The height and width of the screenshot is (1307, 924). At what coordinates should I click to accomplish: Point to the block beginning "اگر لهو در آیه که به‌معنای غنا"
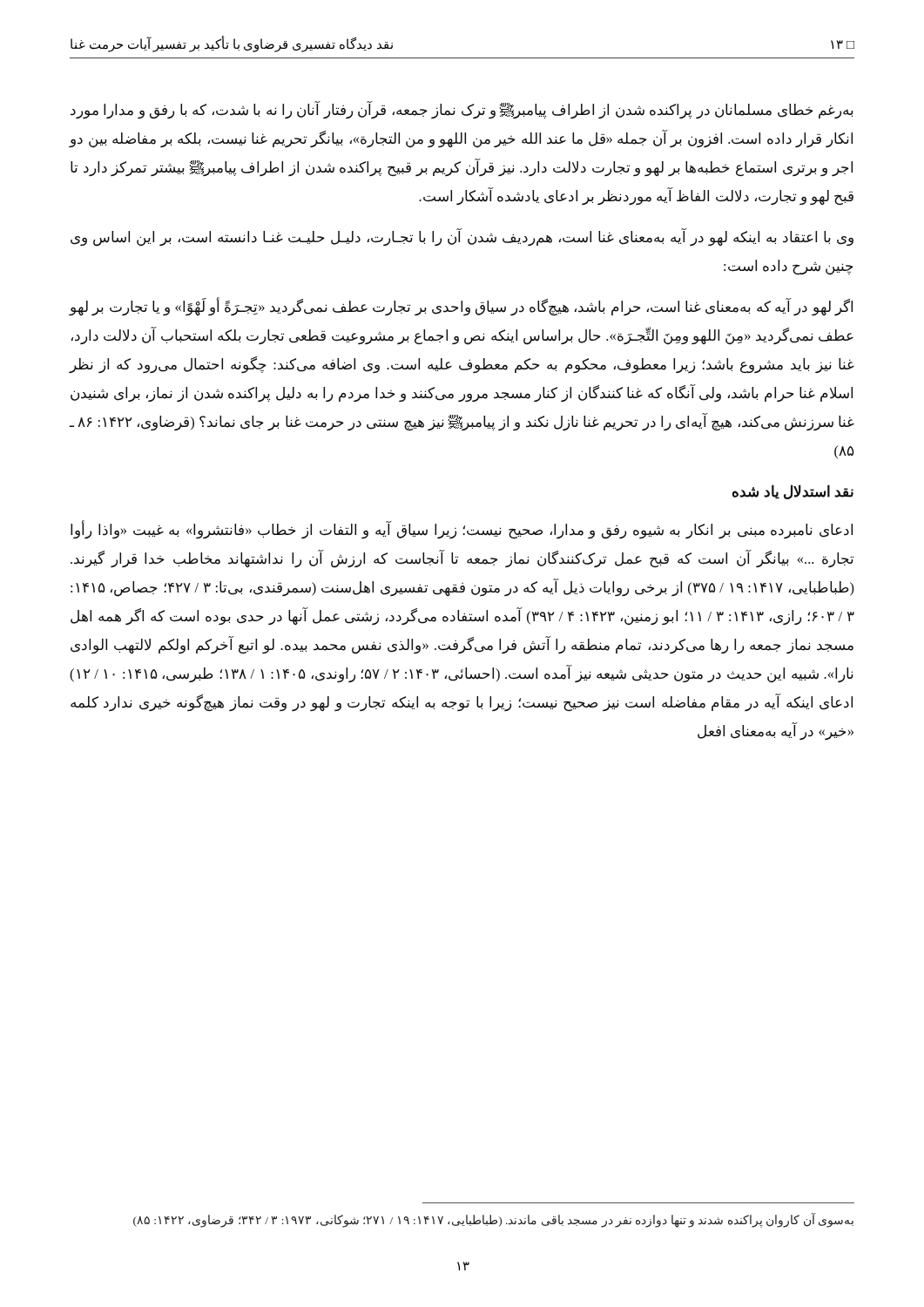(462, 379)
